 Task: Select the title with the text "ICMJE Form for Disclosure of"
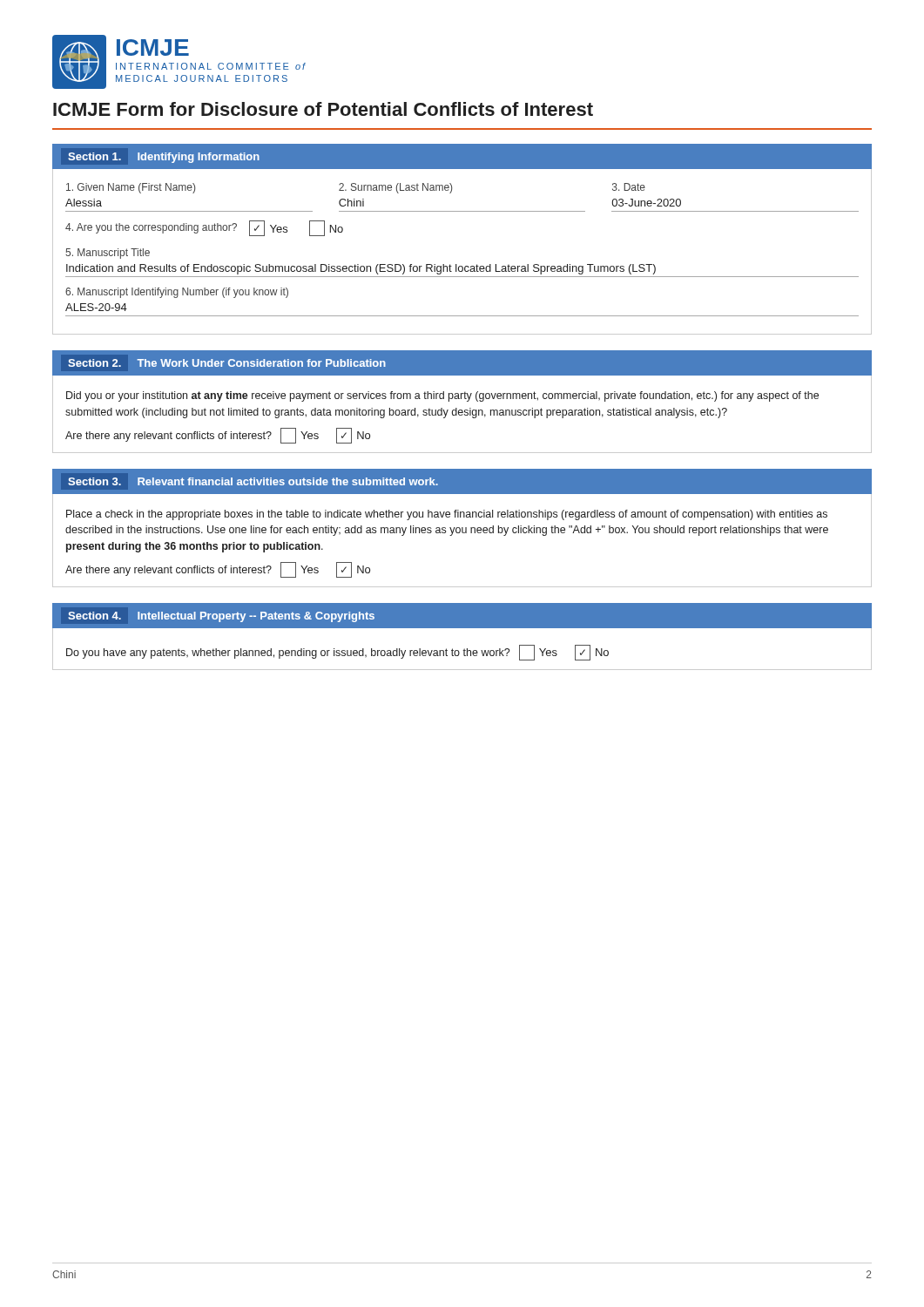coord(323,109)
